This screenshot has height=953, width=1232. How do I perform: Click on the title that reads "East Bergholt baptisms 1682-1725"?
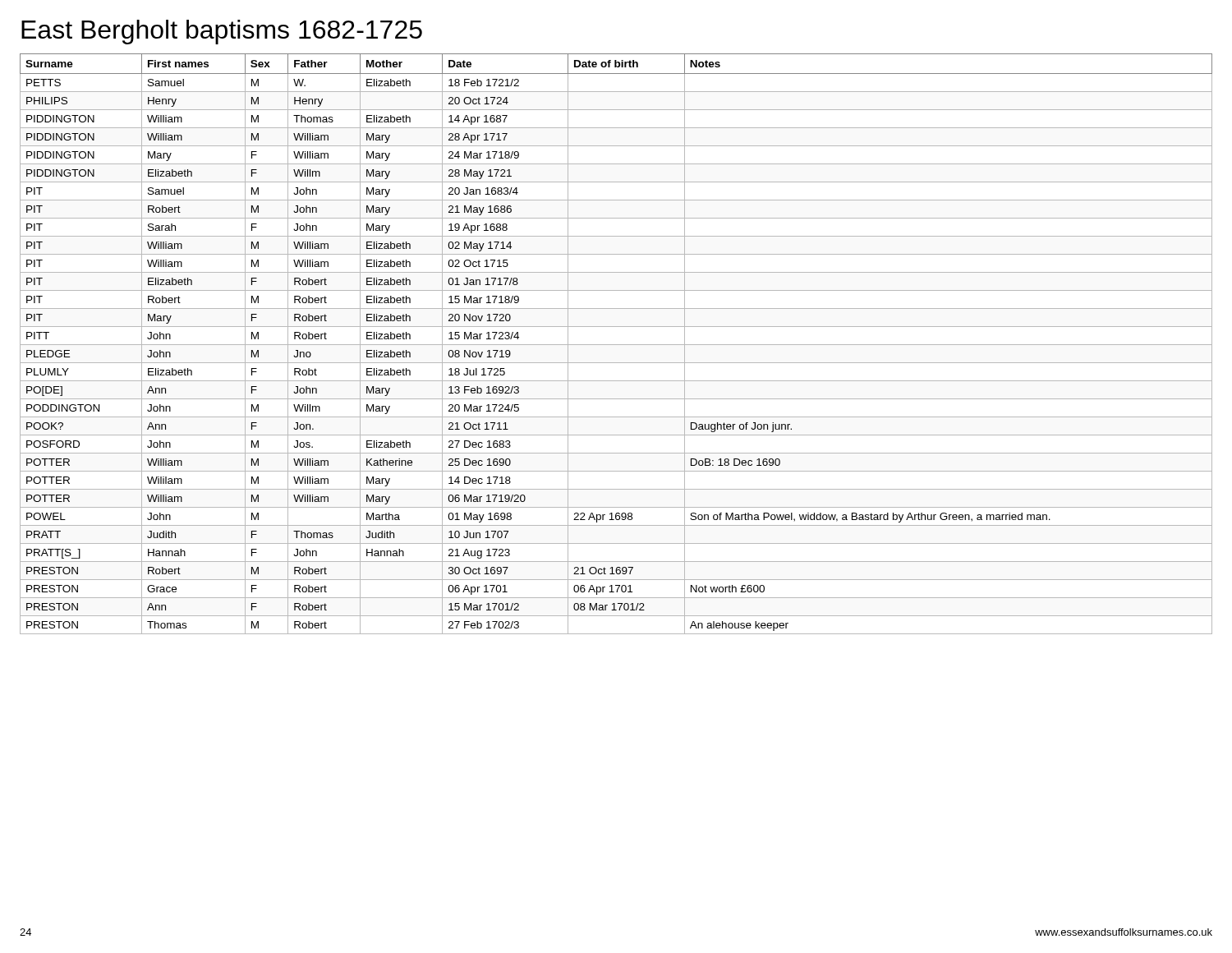[221, 30]
